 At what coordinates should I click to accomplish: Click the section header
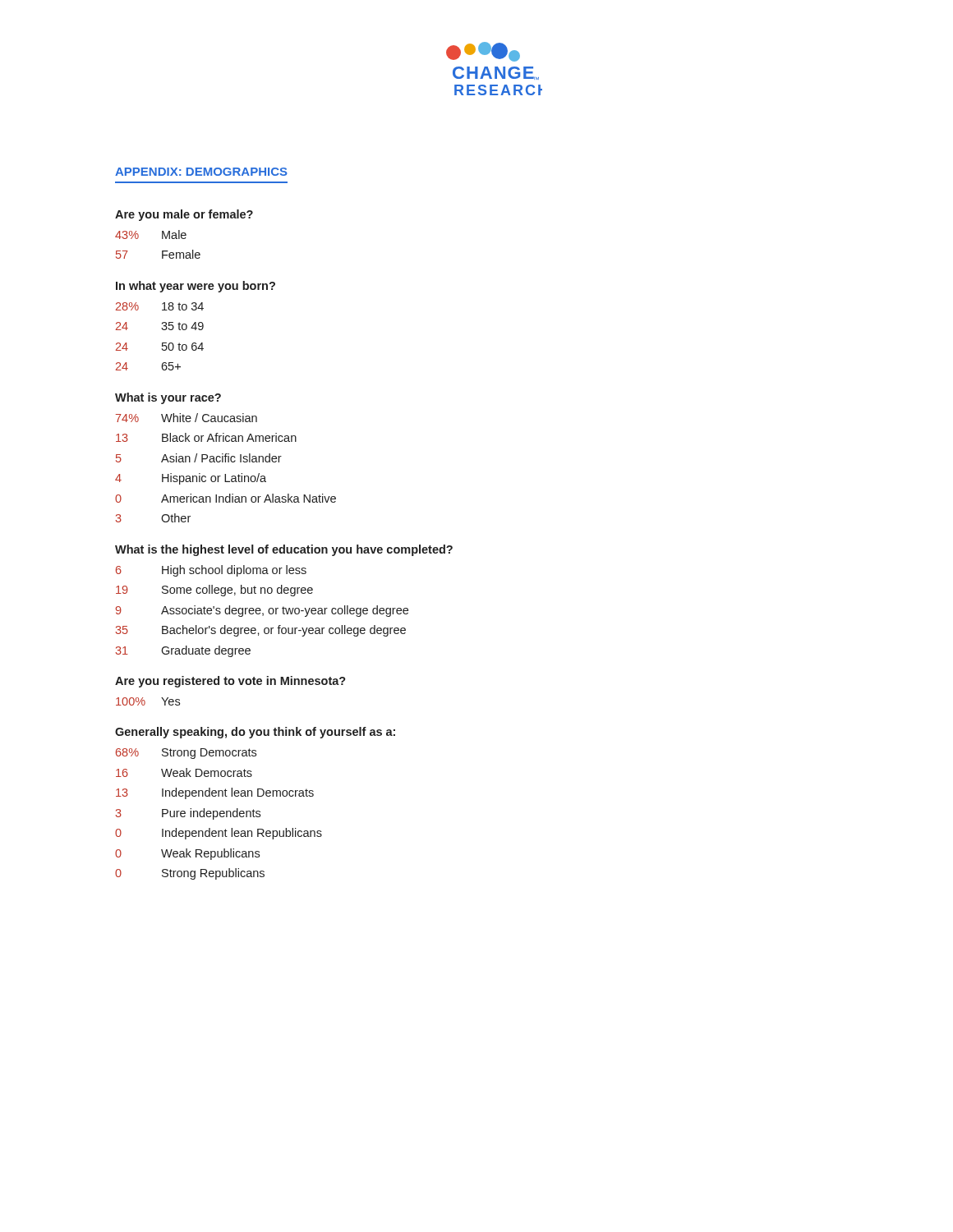[201, 171]
